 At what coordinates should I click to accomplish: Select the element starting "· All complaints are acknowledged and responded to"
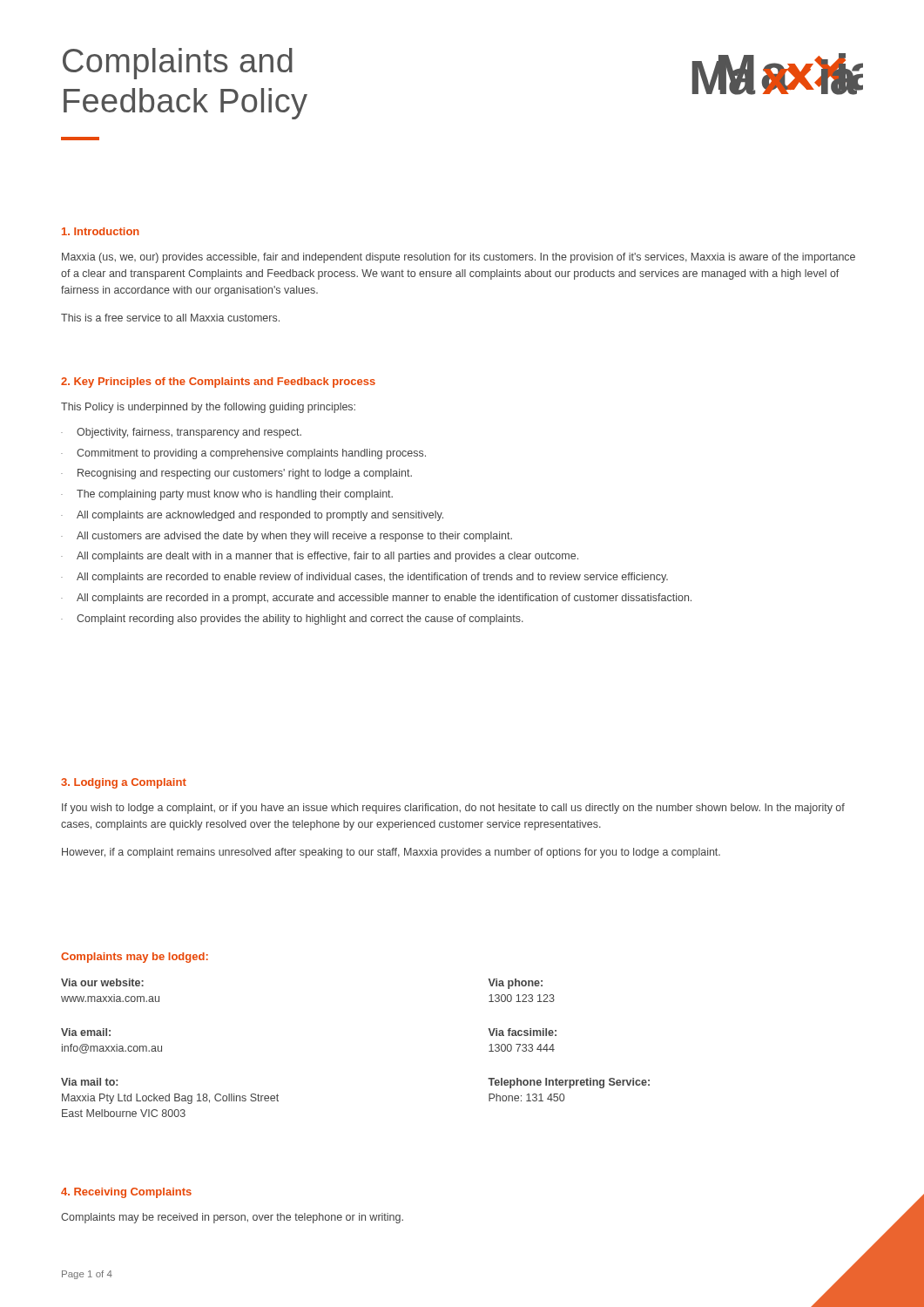pos(253,515)
